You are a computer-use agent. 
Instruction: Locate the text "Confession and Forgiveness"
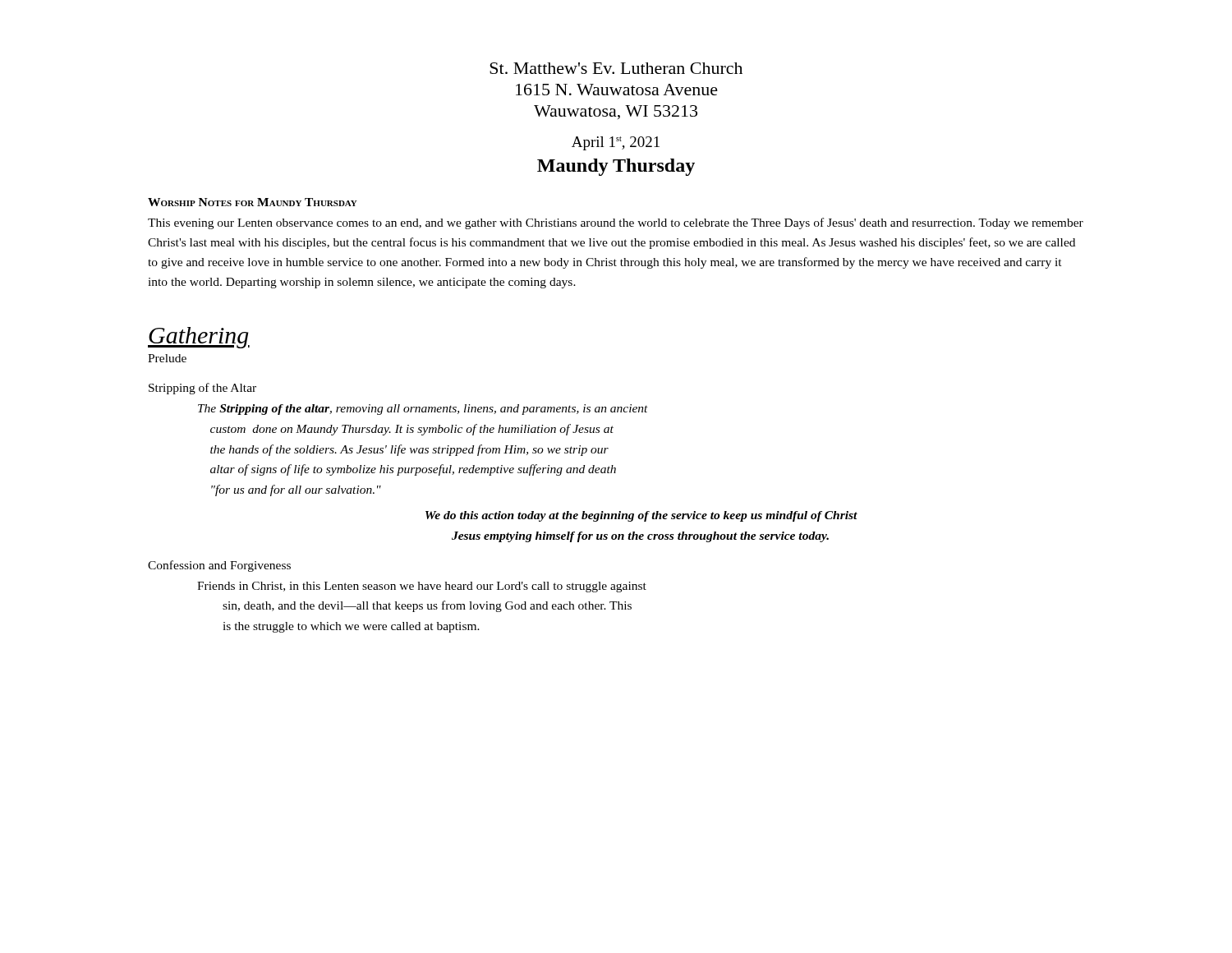pos(219,565)
